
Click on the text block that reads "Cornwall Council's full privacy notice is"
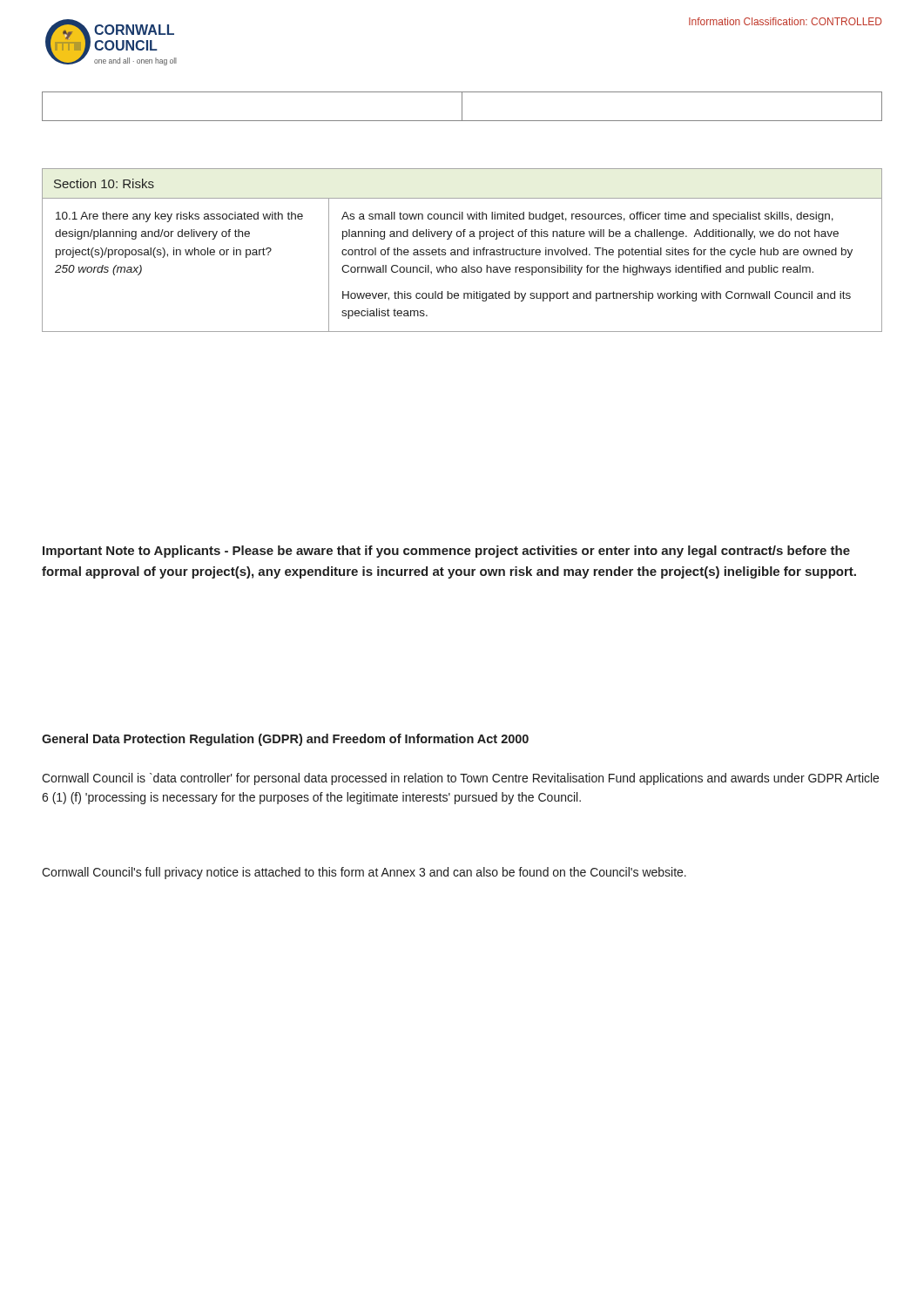tap(364, 872)
